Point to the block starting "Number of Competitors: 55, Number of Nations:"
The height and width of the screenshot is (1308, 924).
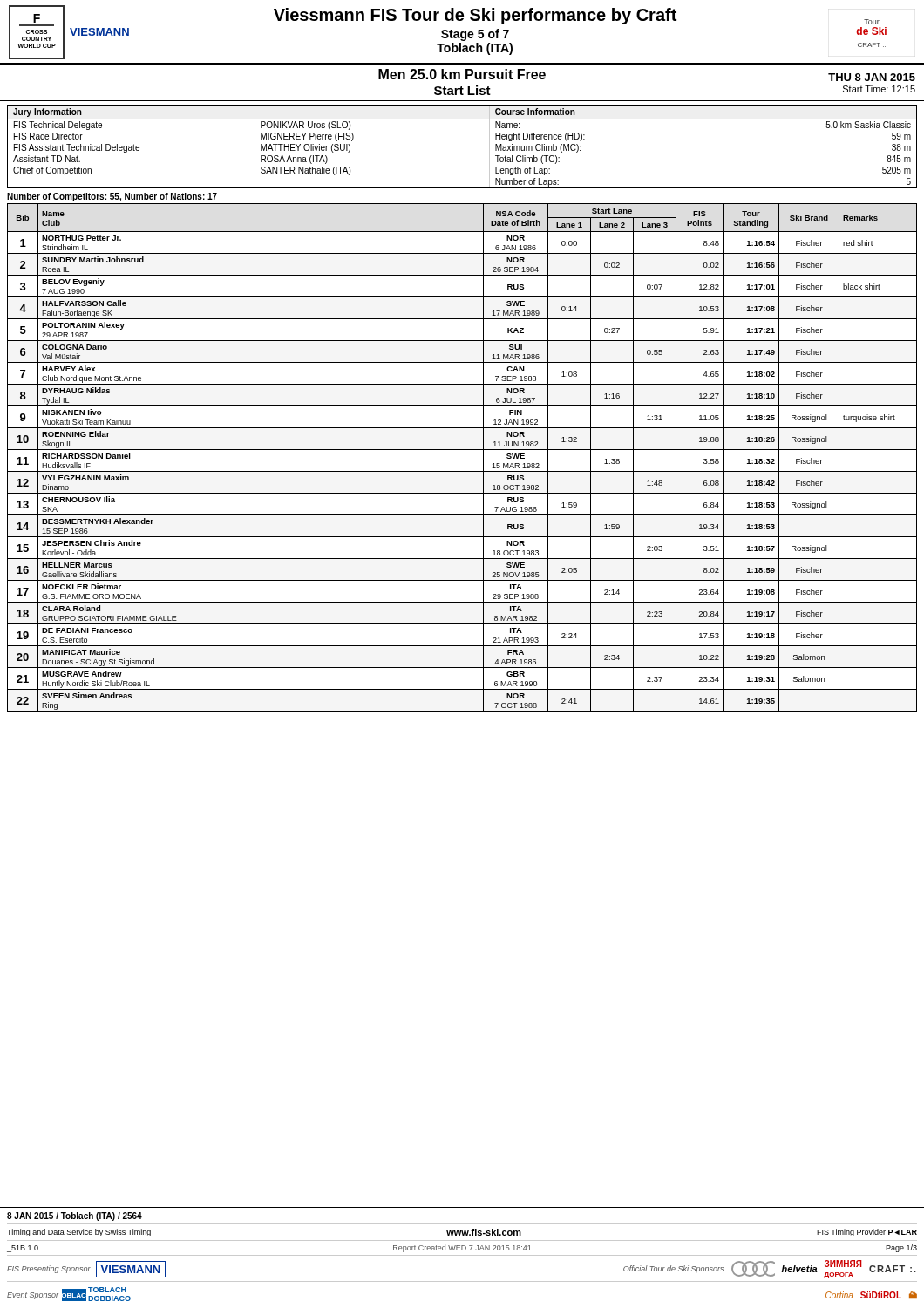coord(112,197)
